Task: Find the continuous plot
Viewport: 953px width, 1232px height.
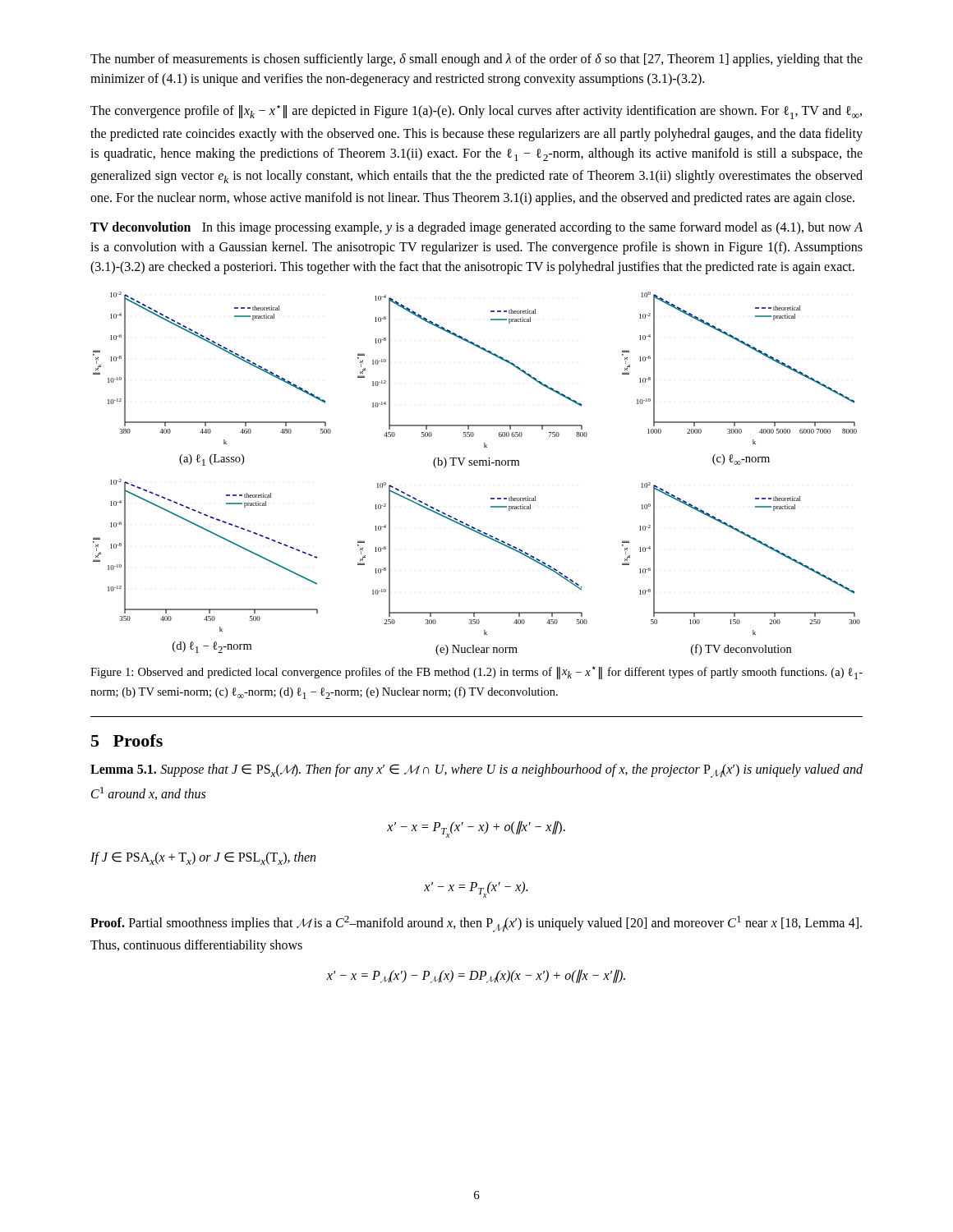Action: [x=476, y=472]
